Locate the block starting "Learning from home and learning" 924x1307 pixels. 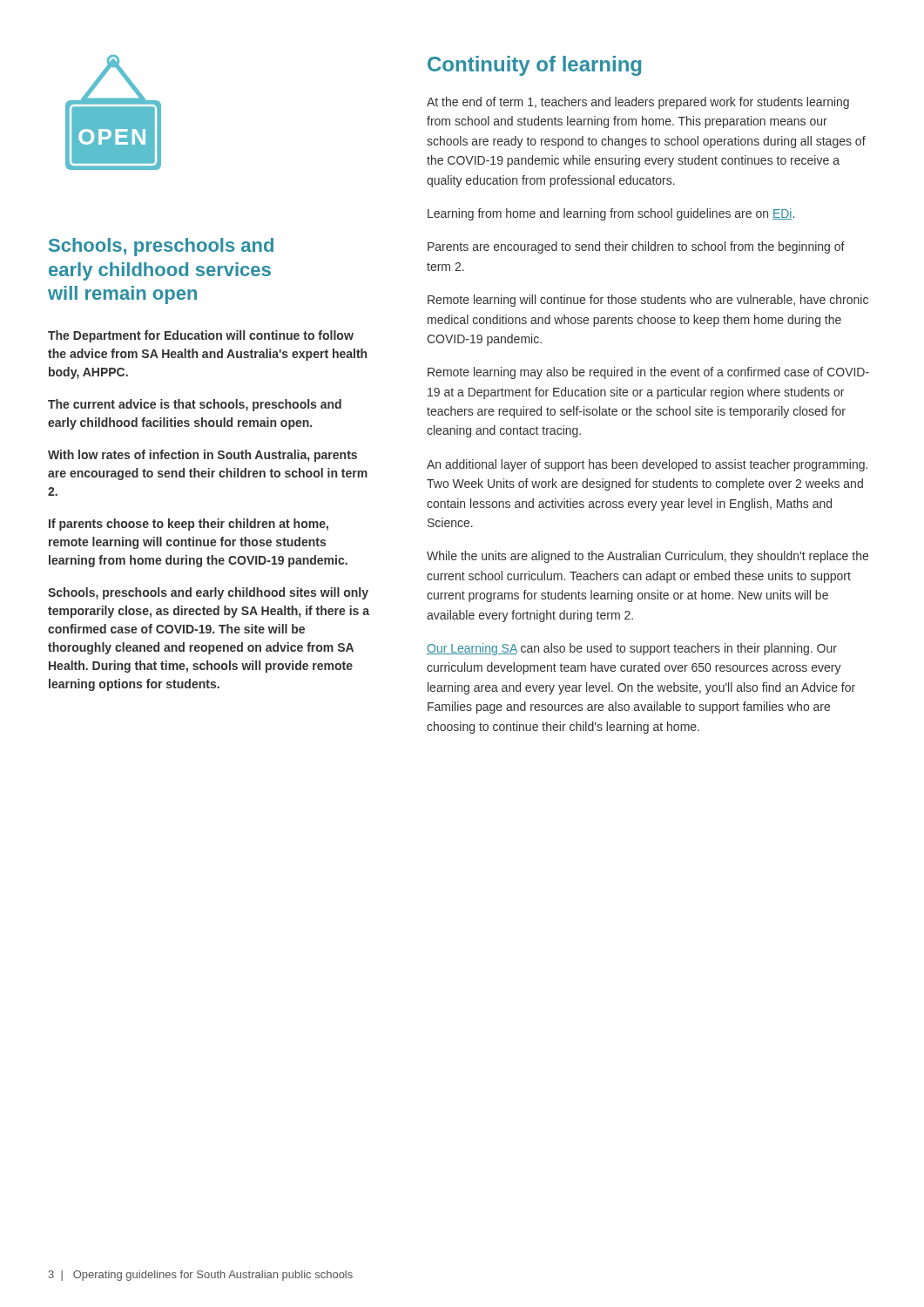(x=611, y=213)
